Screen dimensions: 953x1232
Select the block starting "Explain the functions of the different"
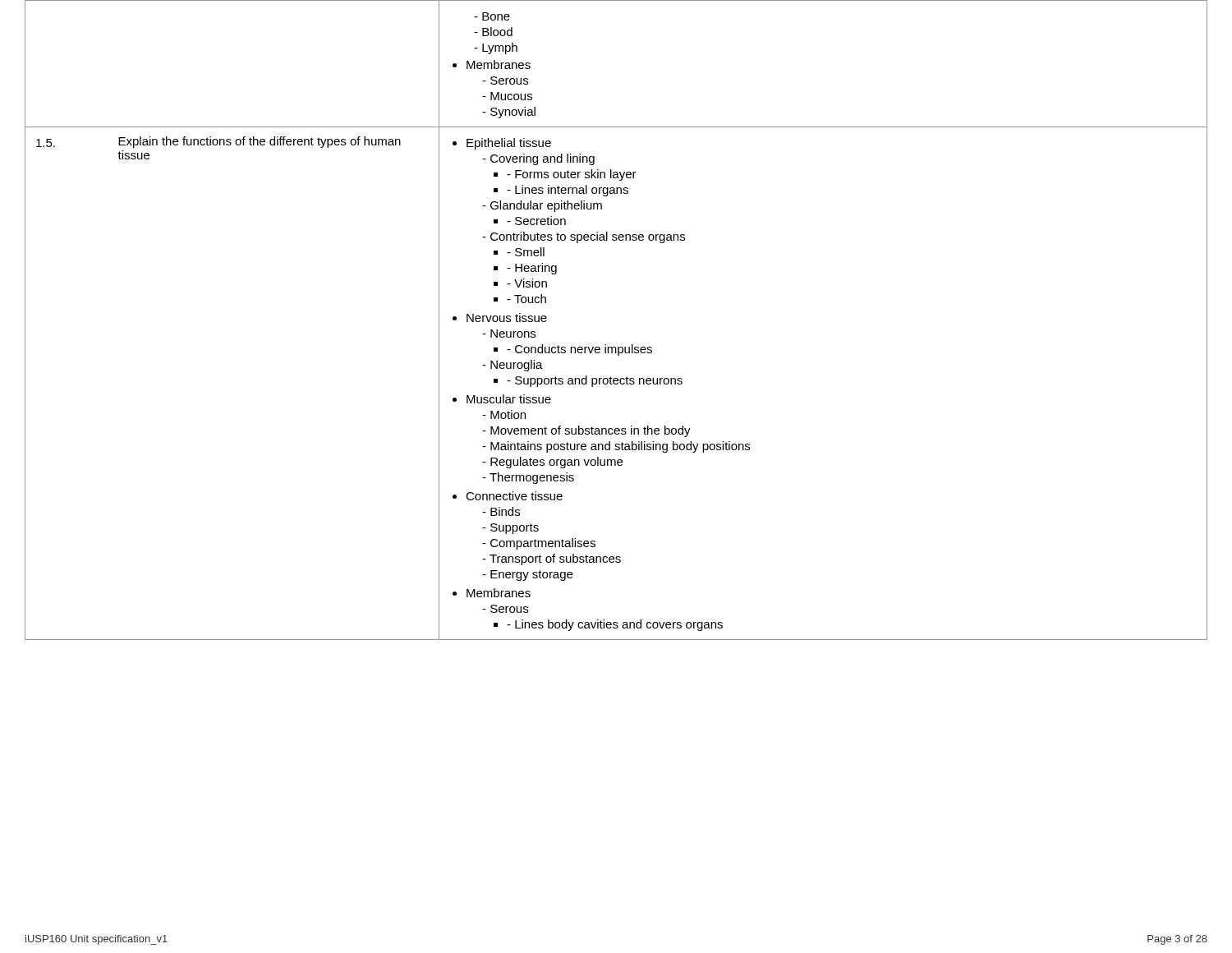[x=260, y=148]
